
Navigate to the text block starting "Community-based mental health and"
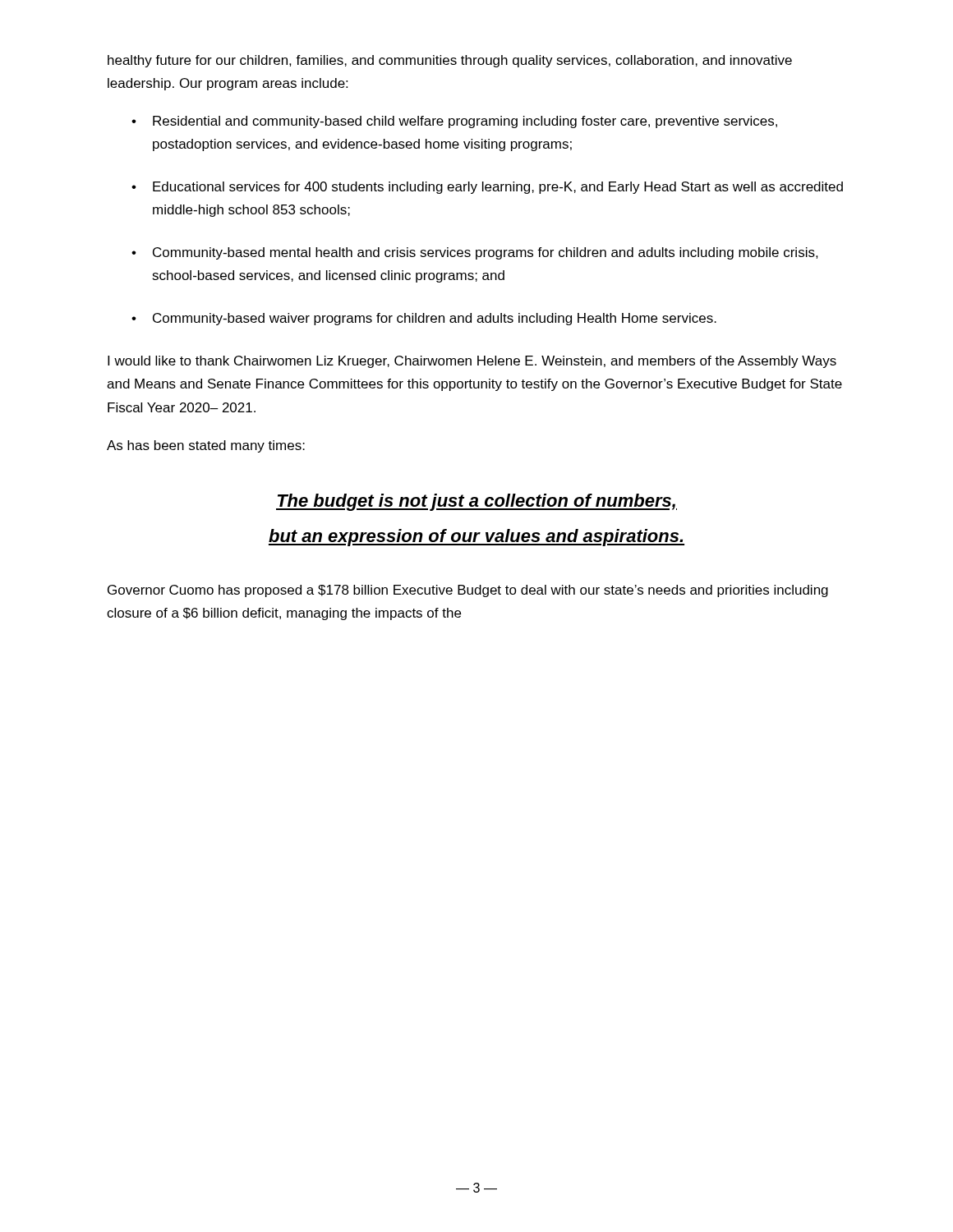[485, 264]
